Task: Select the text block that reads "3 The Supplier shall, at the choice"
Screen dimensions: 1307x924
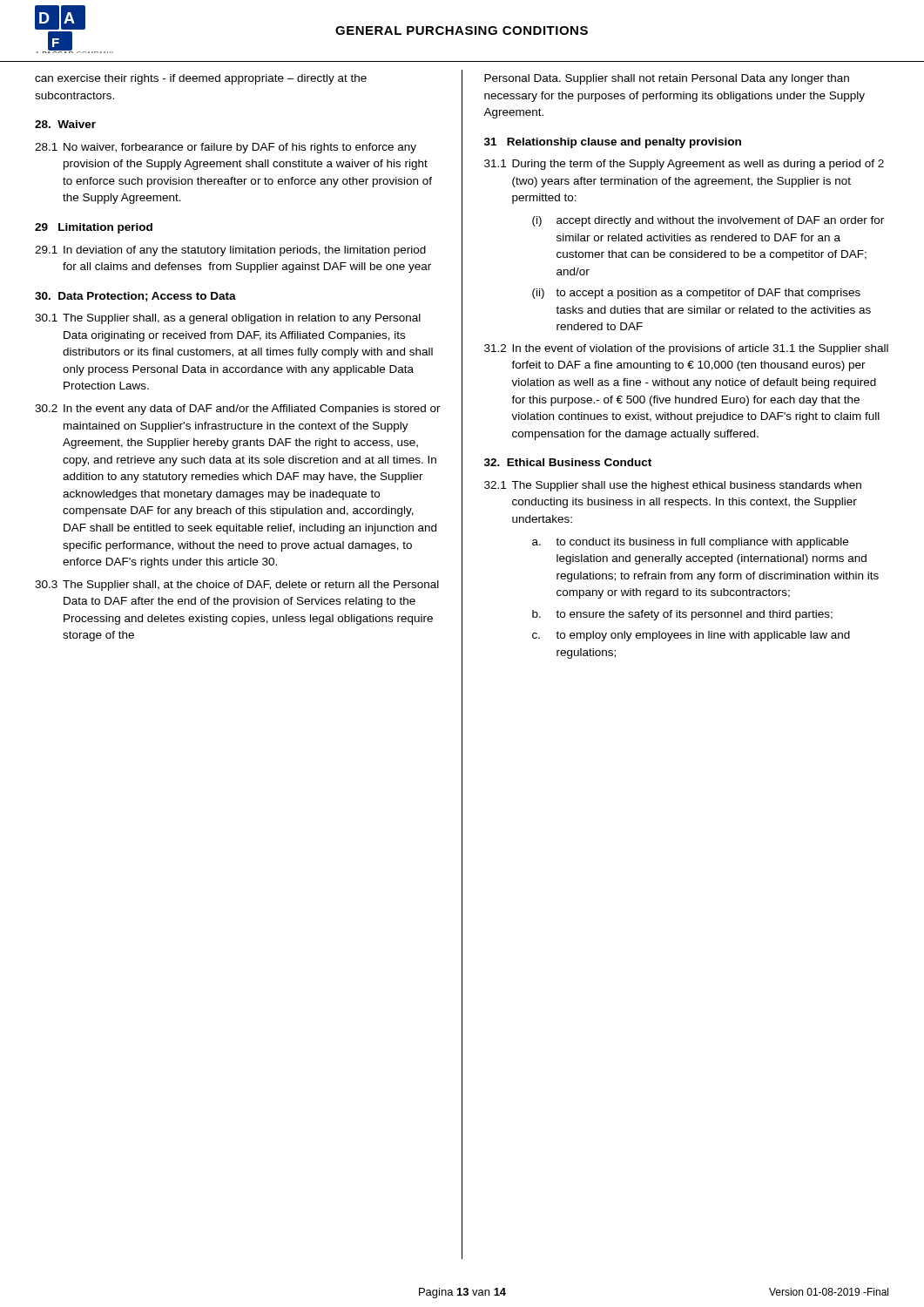Action: 238,610
